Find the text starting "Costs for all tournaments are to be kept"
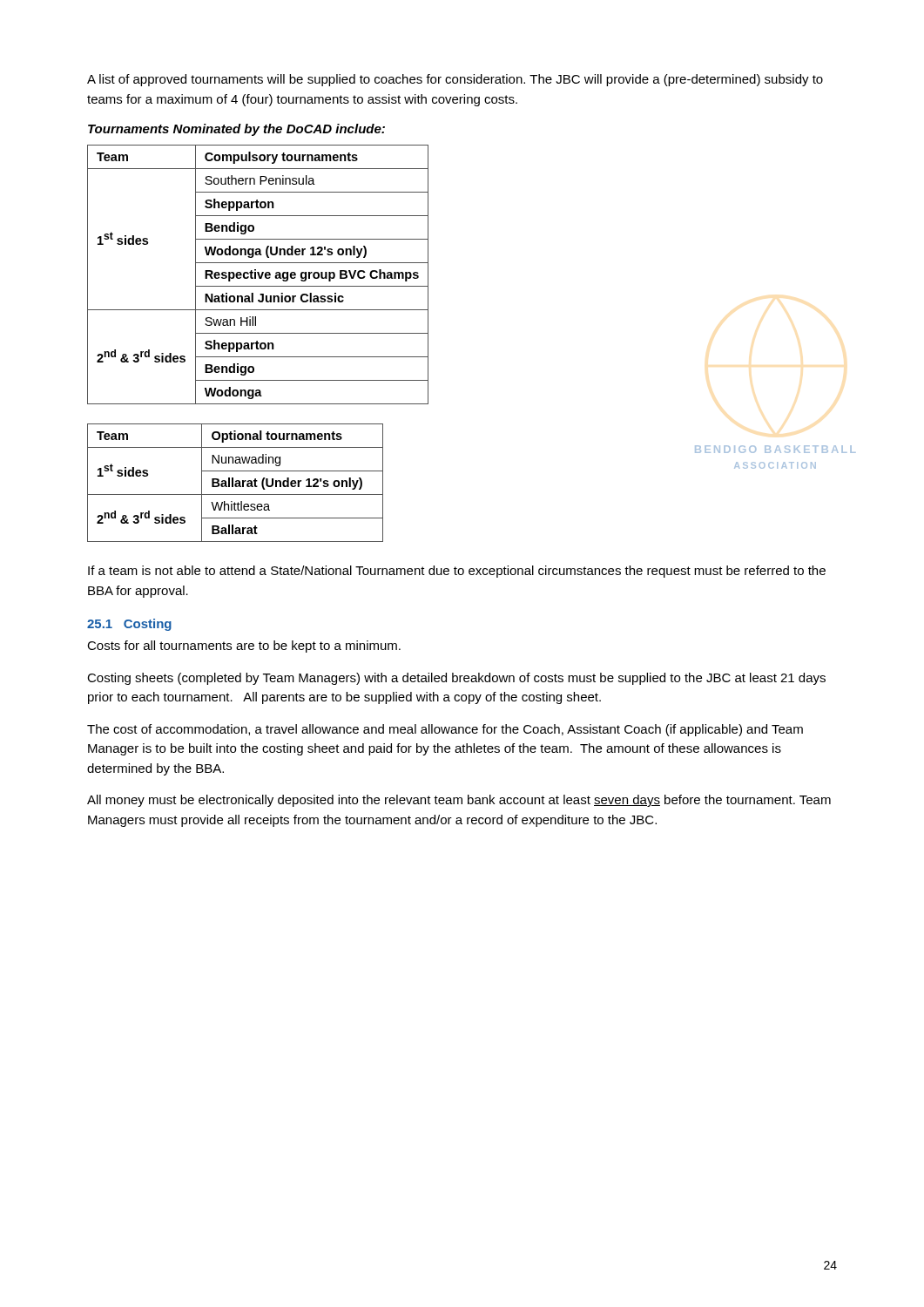 click(x=244, y=645)
